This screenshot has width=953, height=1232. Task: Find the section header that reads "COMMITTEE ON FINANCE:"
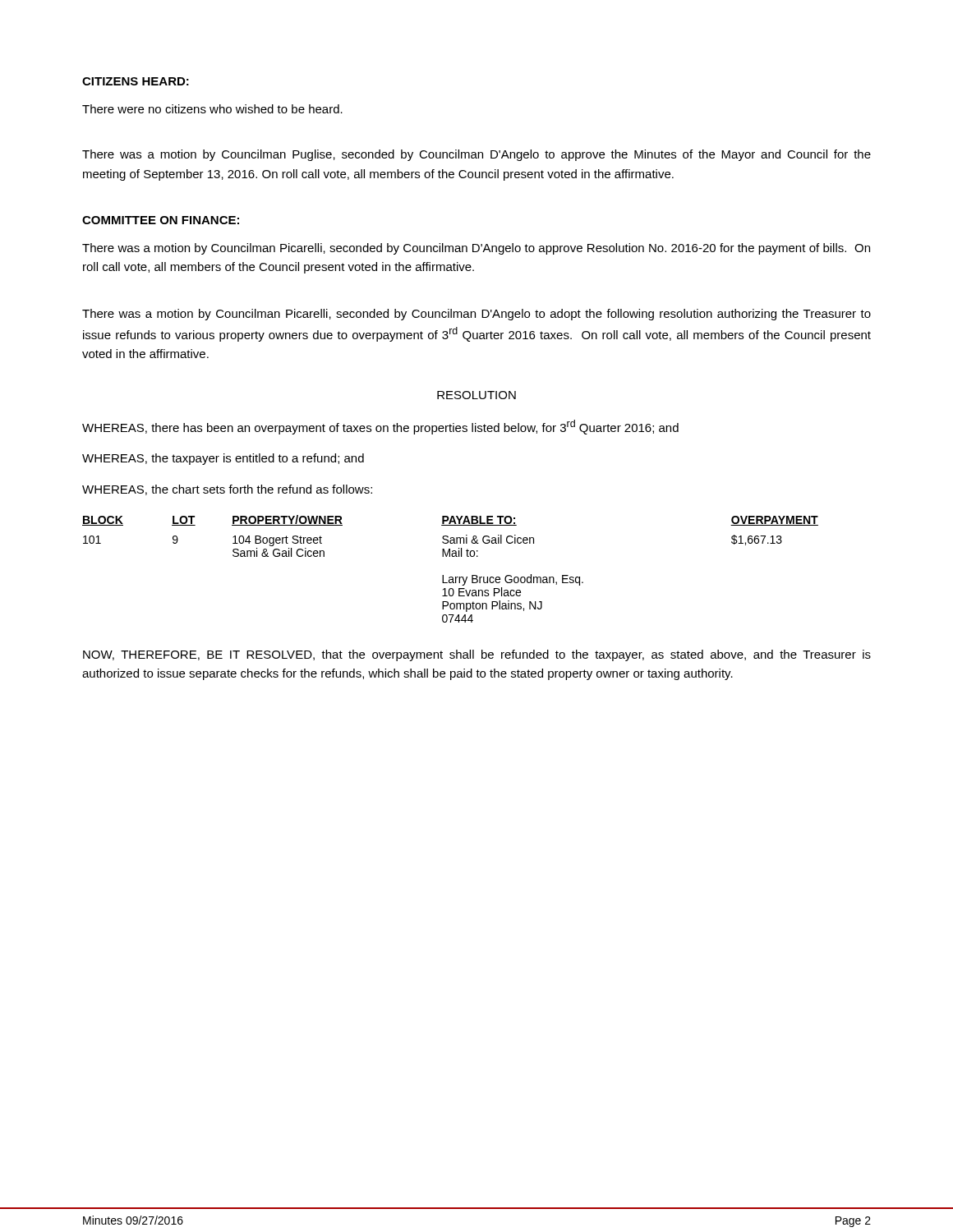click(161, 219)
